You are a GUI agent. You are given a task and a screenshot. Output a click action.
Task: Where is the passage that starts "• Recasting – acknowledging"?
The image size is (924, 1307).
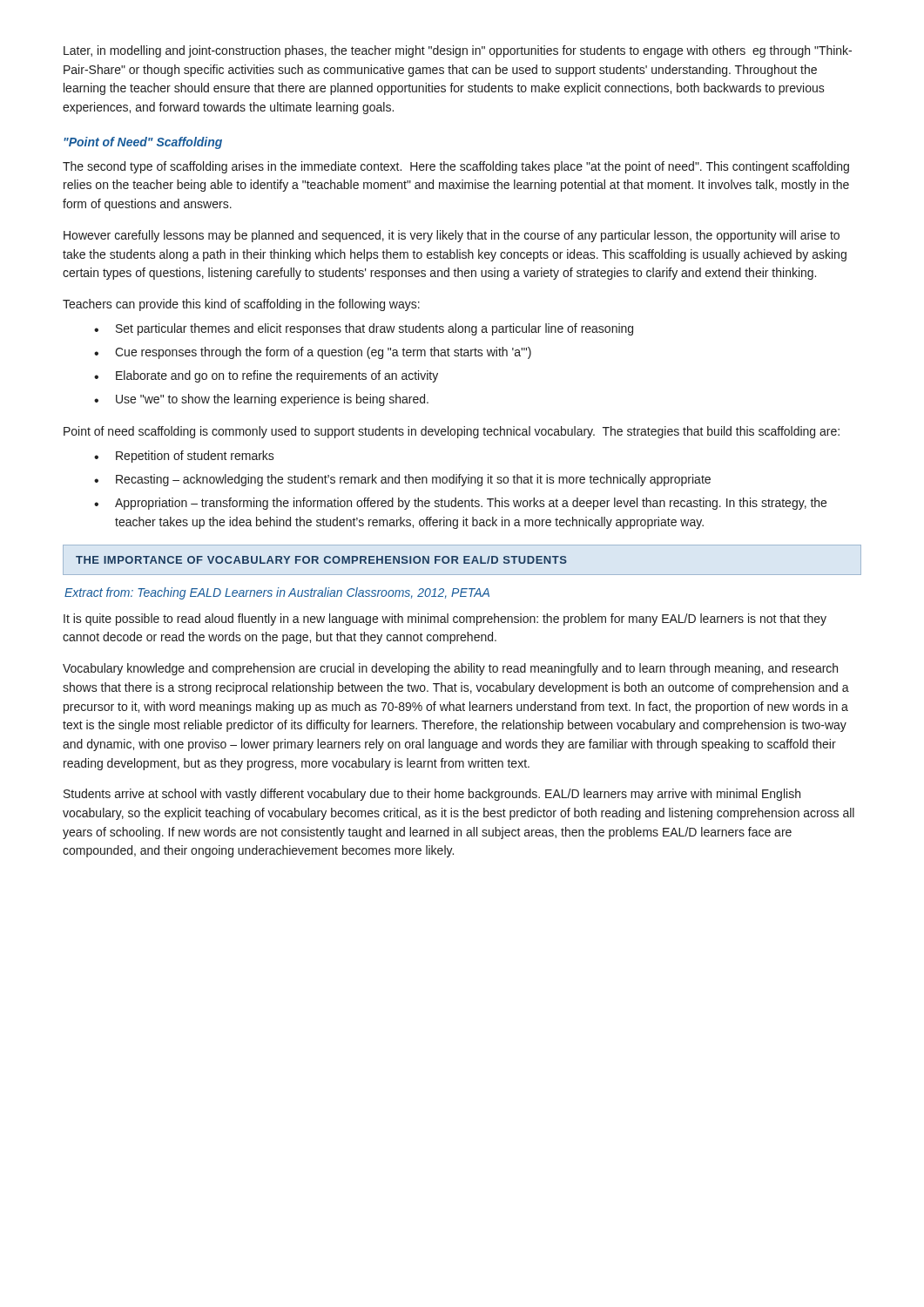click(x=403, y=481)
